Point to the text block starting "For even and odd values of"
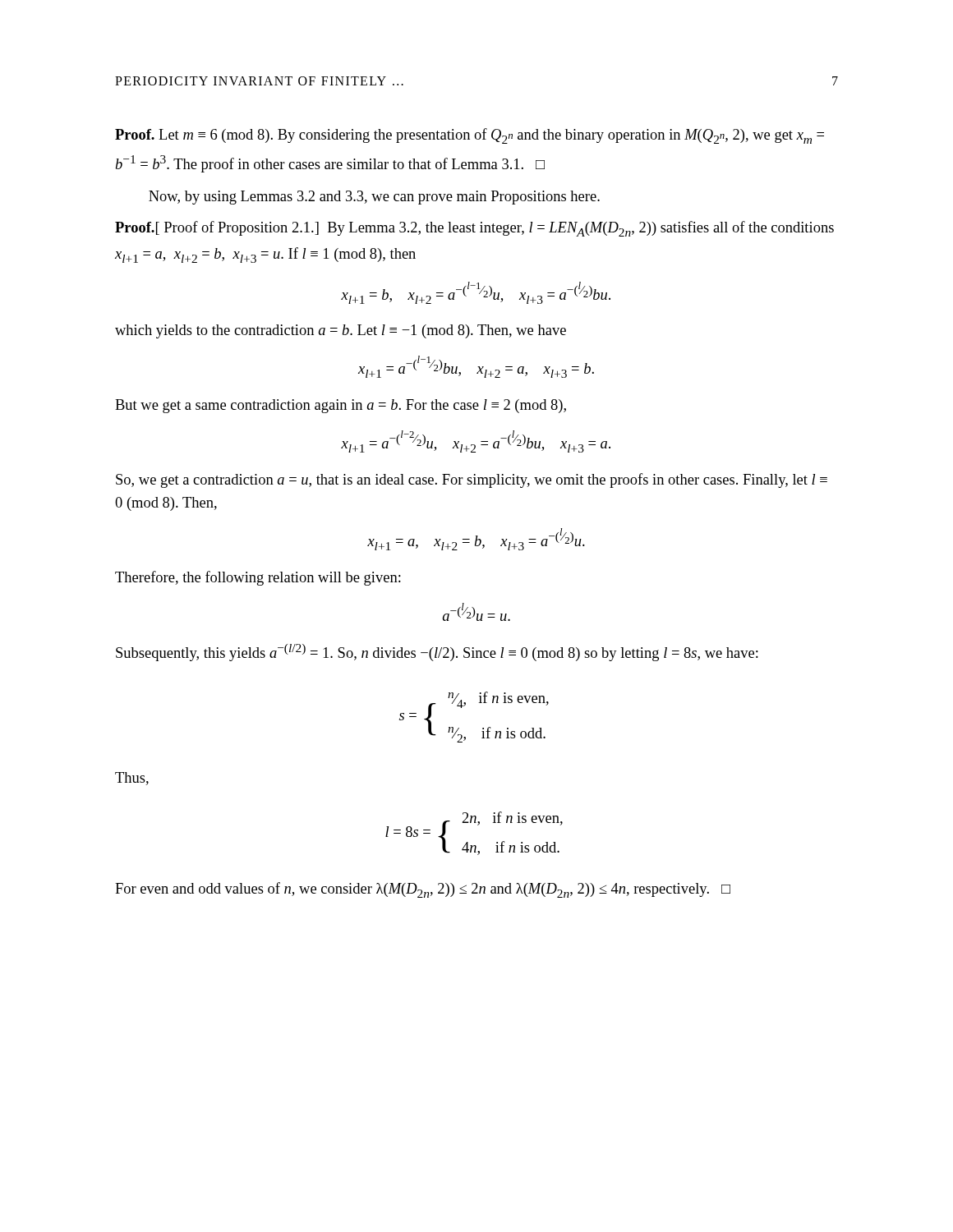 click(423, 890)
